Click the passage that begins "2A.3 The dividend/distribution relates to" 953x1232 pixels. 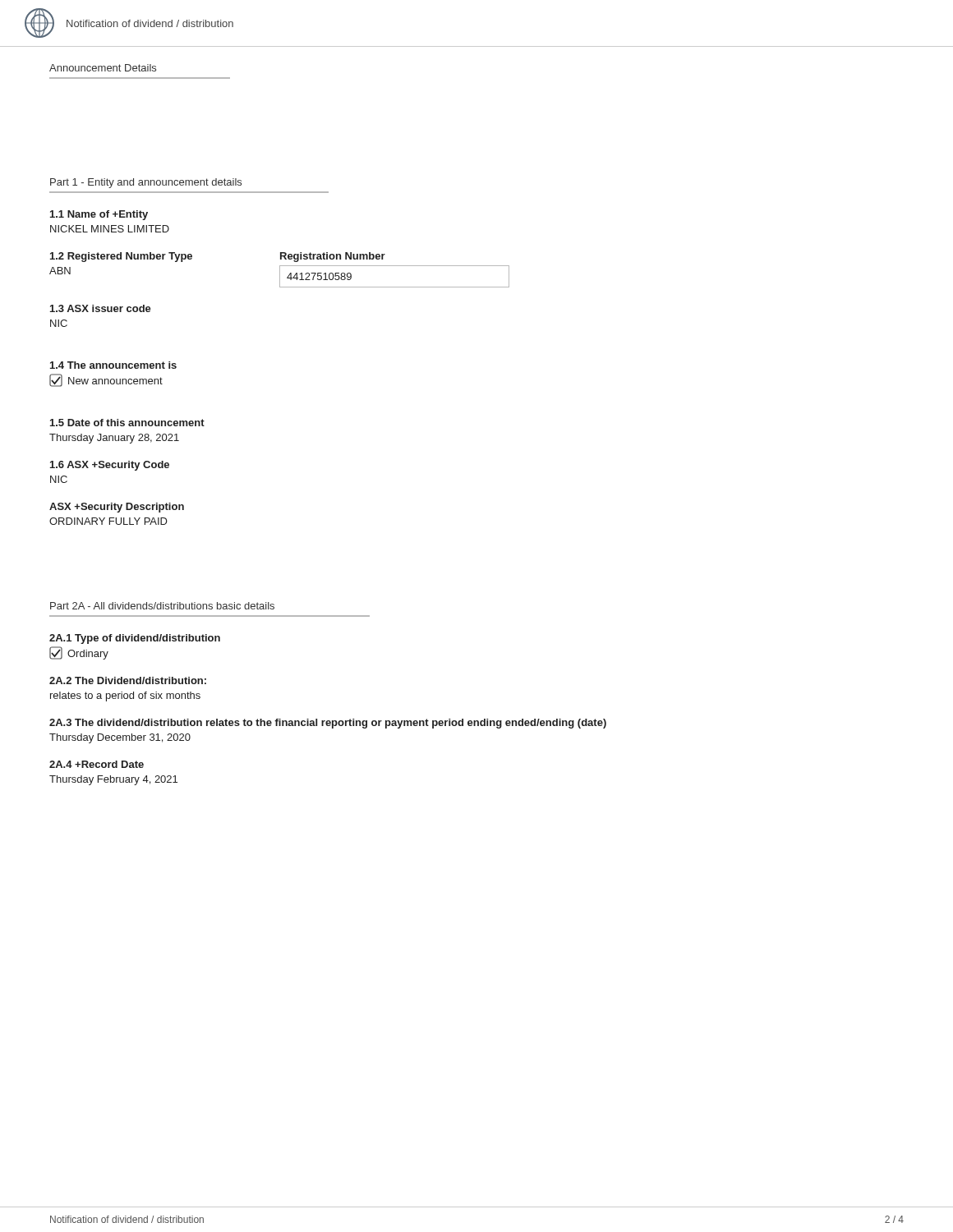pyautogui.click(x=476, y=730)
